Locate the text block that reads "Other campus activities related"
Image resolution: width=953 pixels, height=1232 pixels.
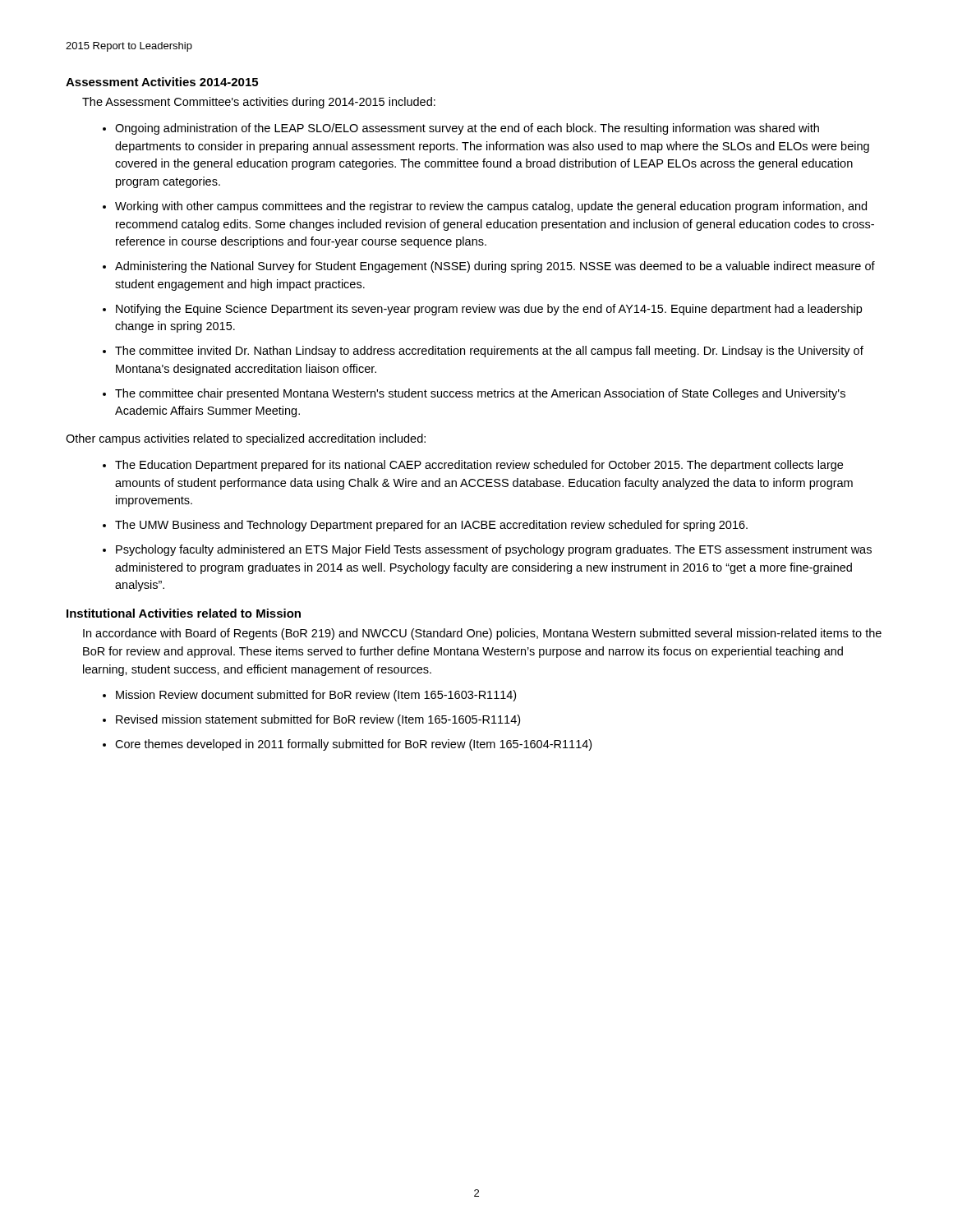point(246,439)
